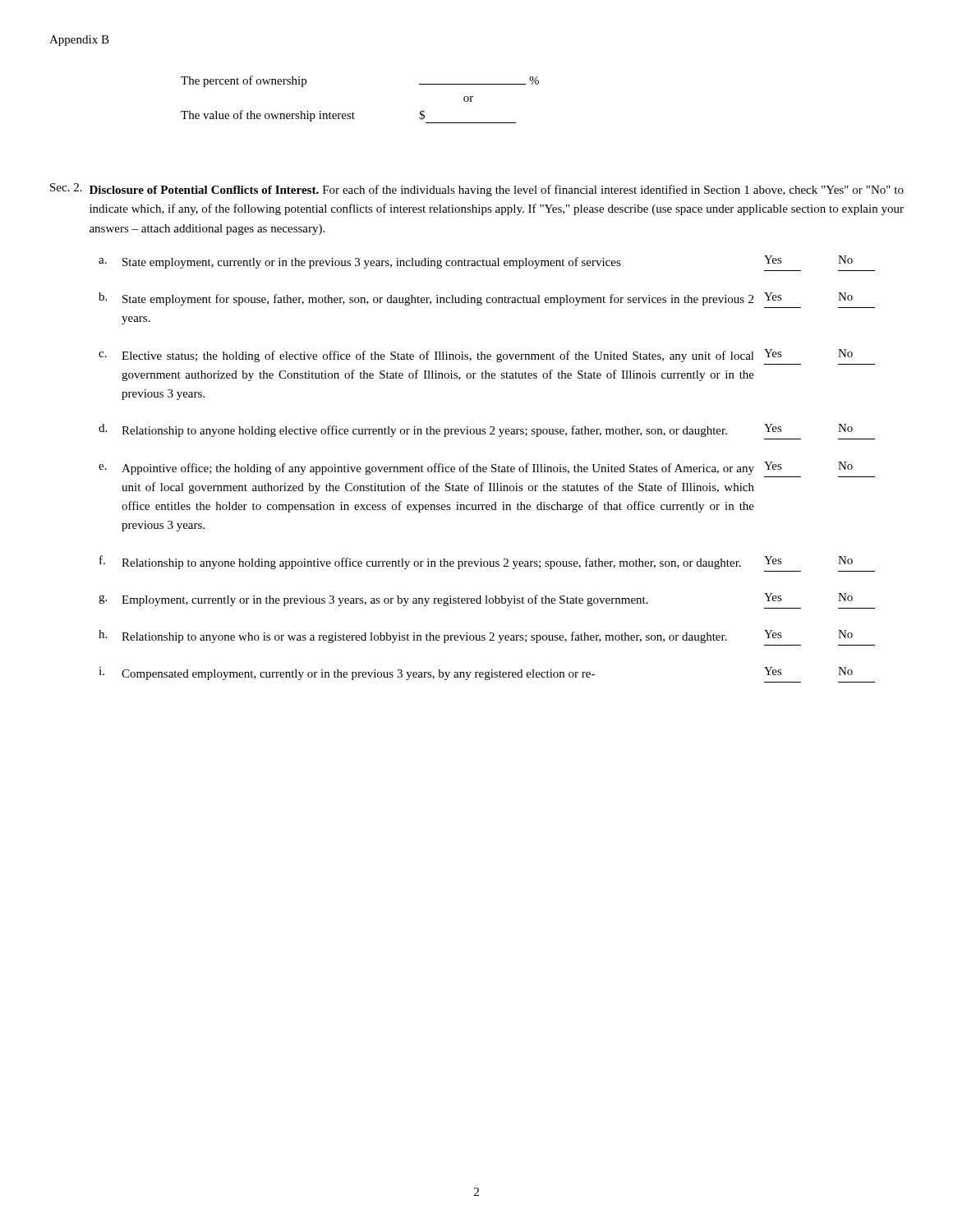Click on the list item that reads "i. Compensated employment, currently or in"
Image resolution: width=953 pixels, height=1232 pixels.
[497, 674]
